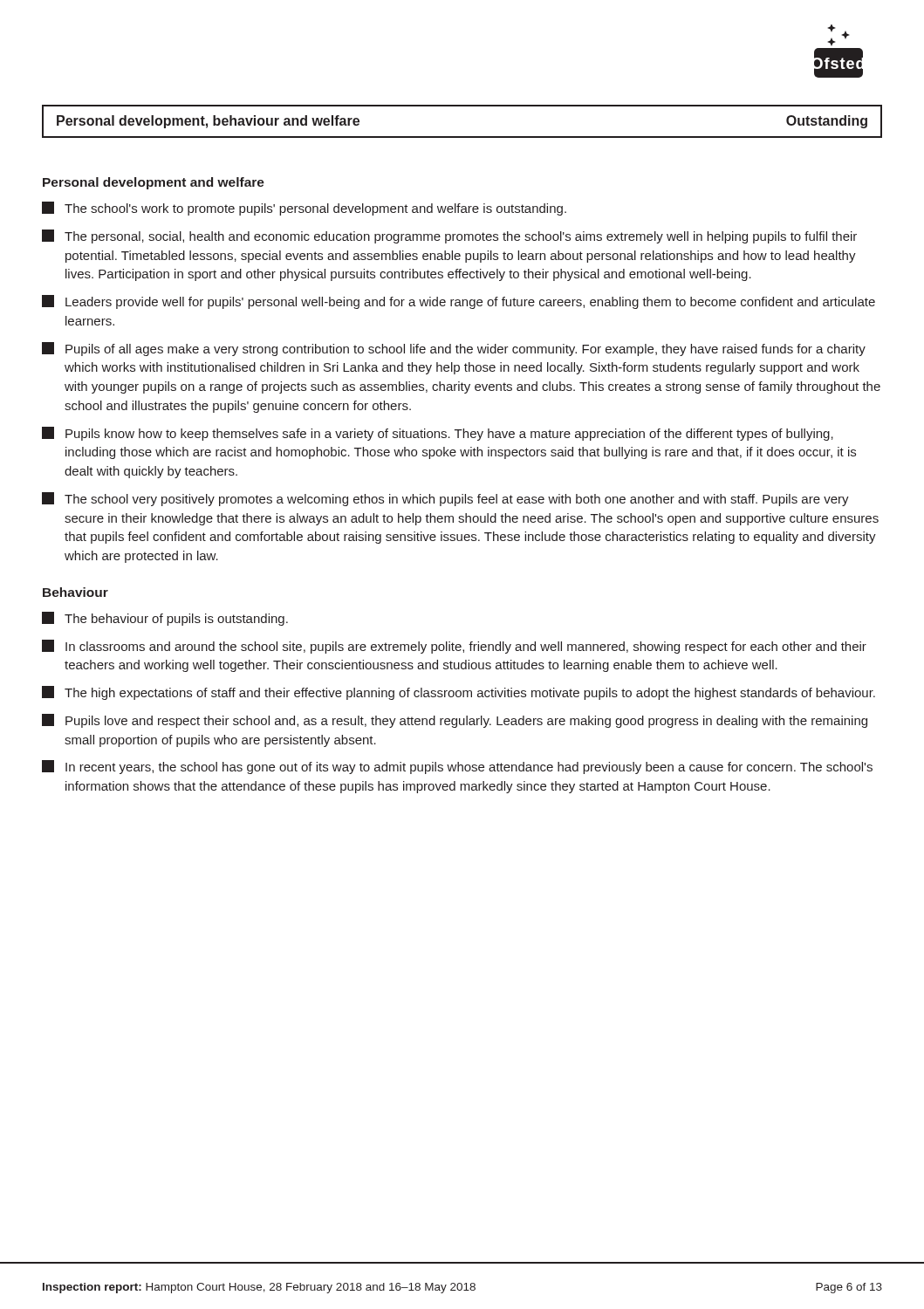This screenshot has width=924, height=1309.
Task: Locate the block of text that opens with "The school's work"
Action: [x=462, y=208]
